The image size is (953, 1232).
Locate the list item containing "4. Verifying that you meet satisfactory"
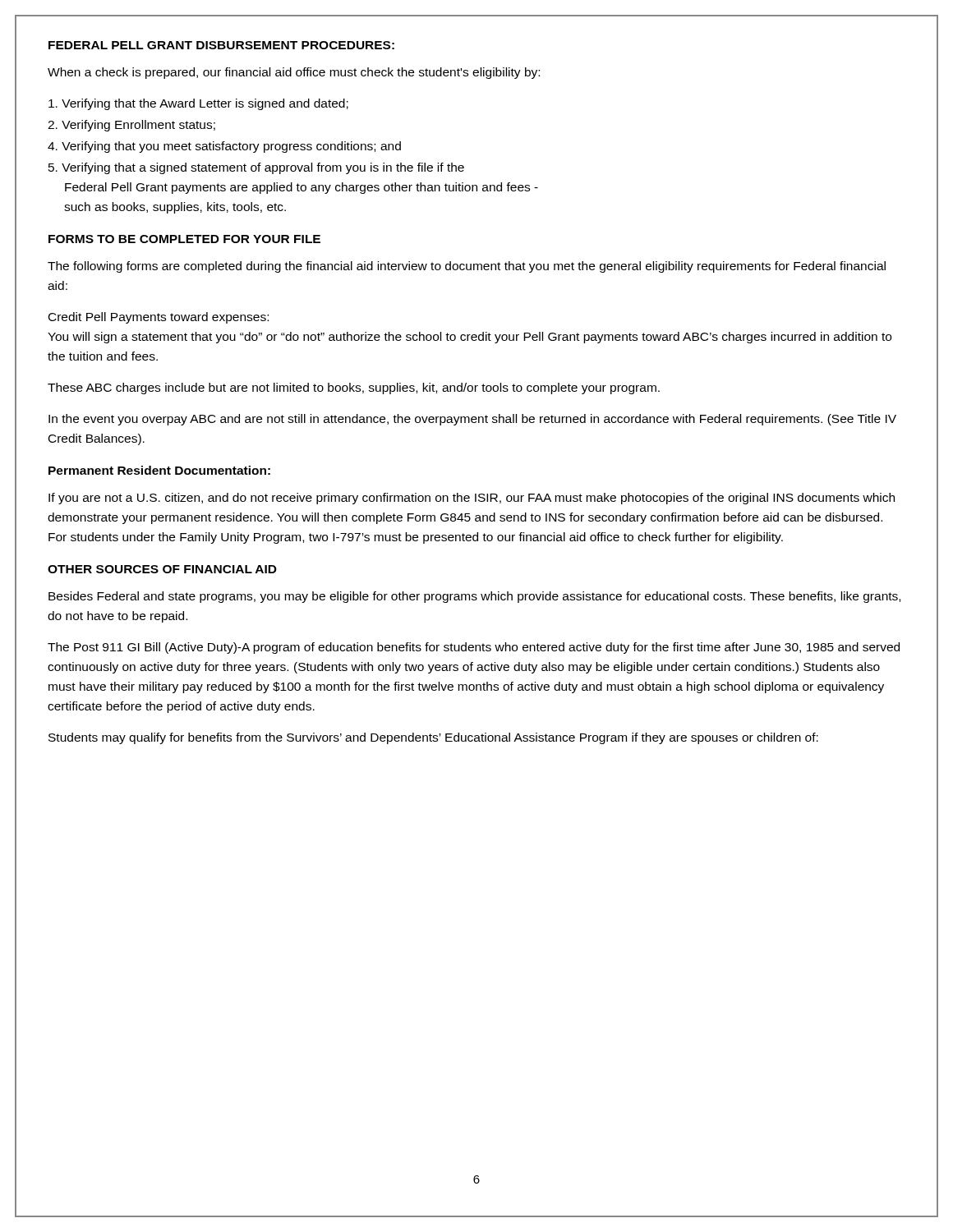225,146
